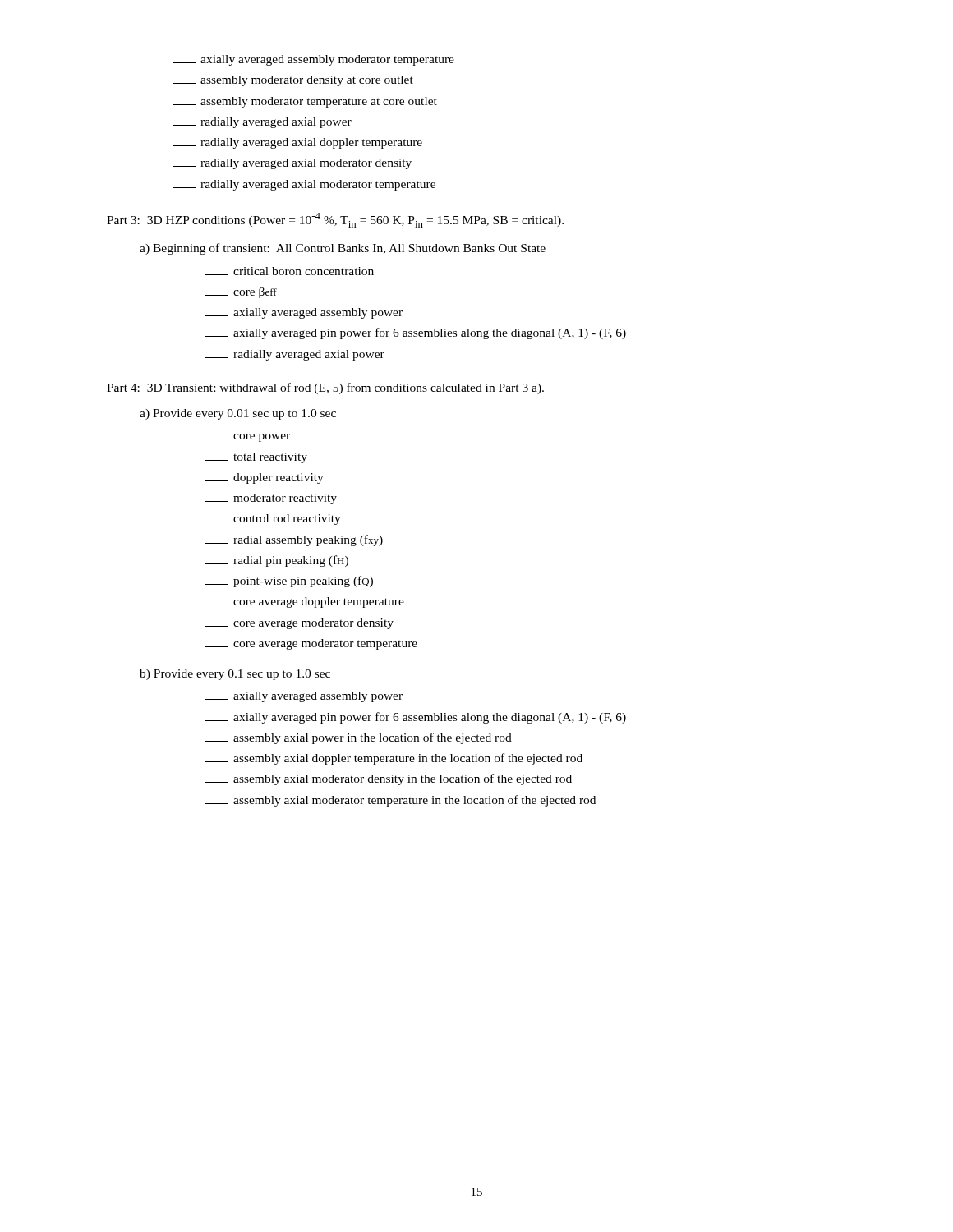Navigate to the element starting "doppler reactivity"

264,477
